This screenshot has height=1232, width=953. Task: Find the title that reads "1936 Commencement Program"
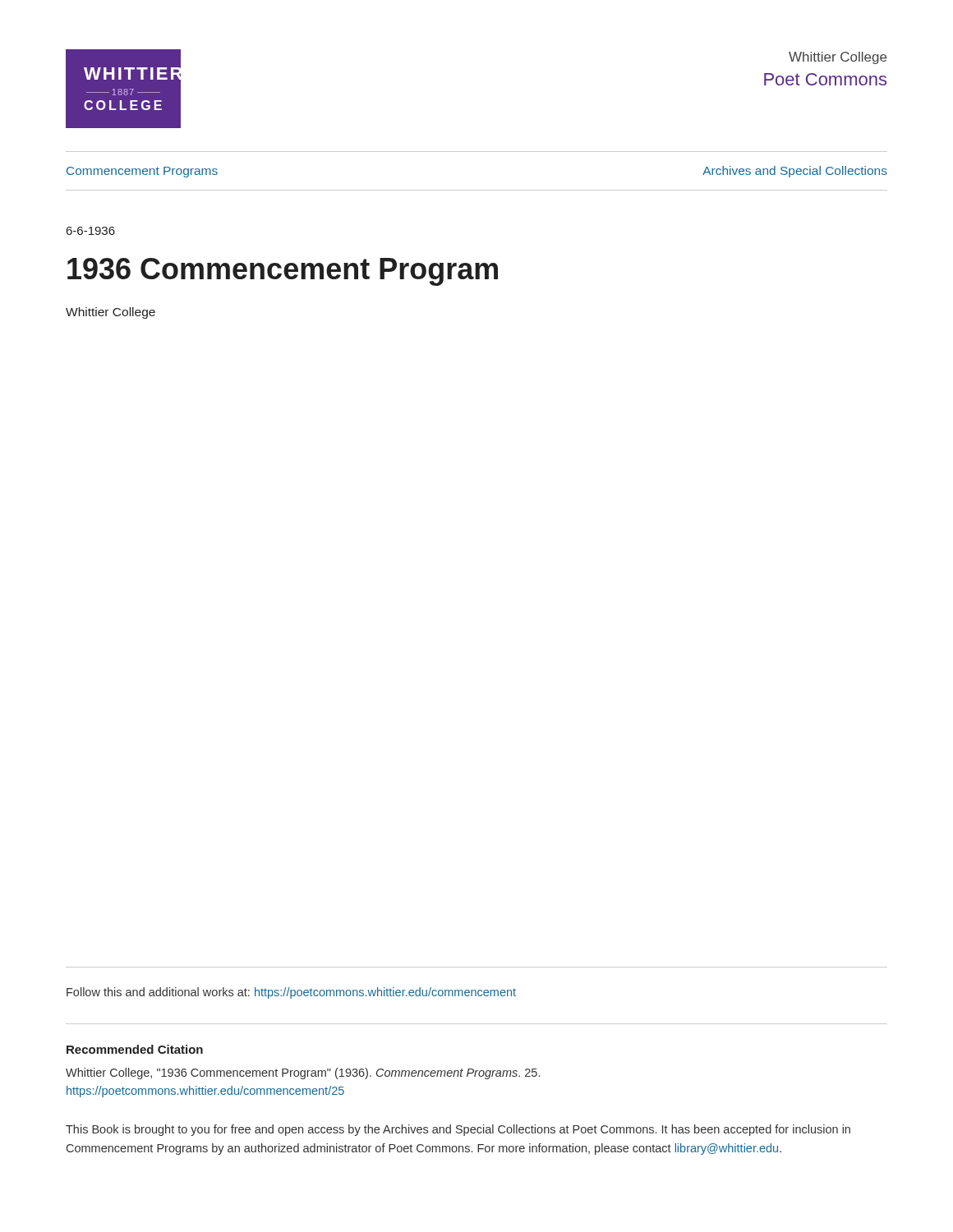tap(283, 269)
